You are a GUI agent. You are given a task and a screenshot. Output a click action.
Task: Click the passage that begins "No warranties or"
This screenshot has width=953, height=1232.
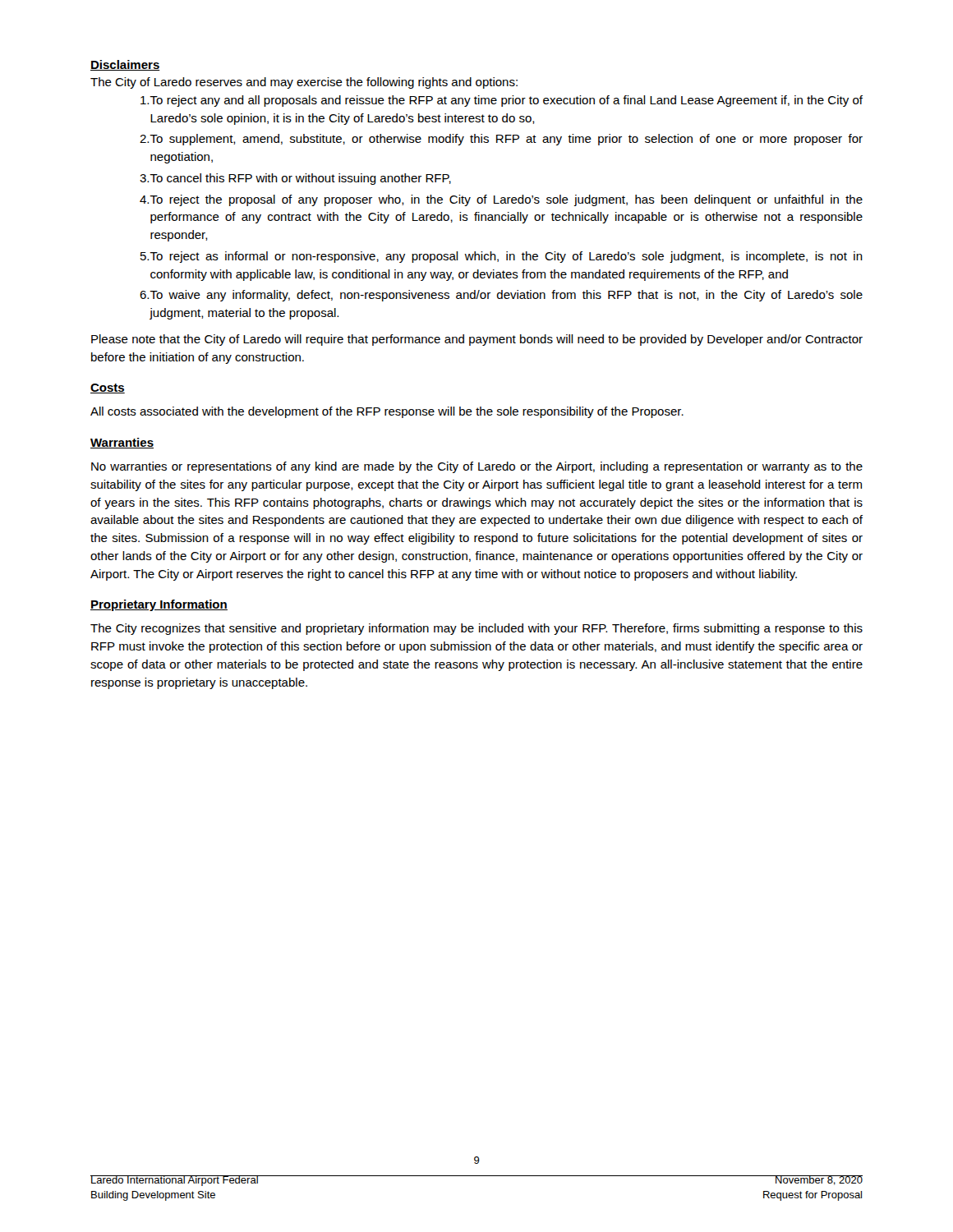476,520
